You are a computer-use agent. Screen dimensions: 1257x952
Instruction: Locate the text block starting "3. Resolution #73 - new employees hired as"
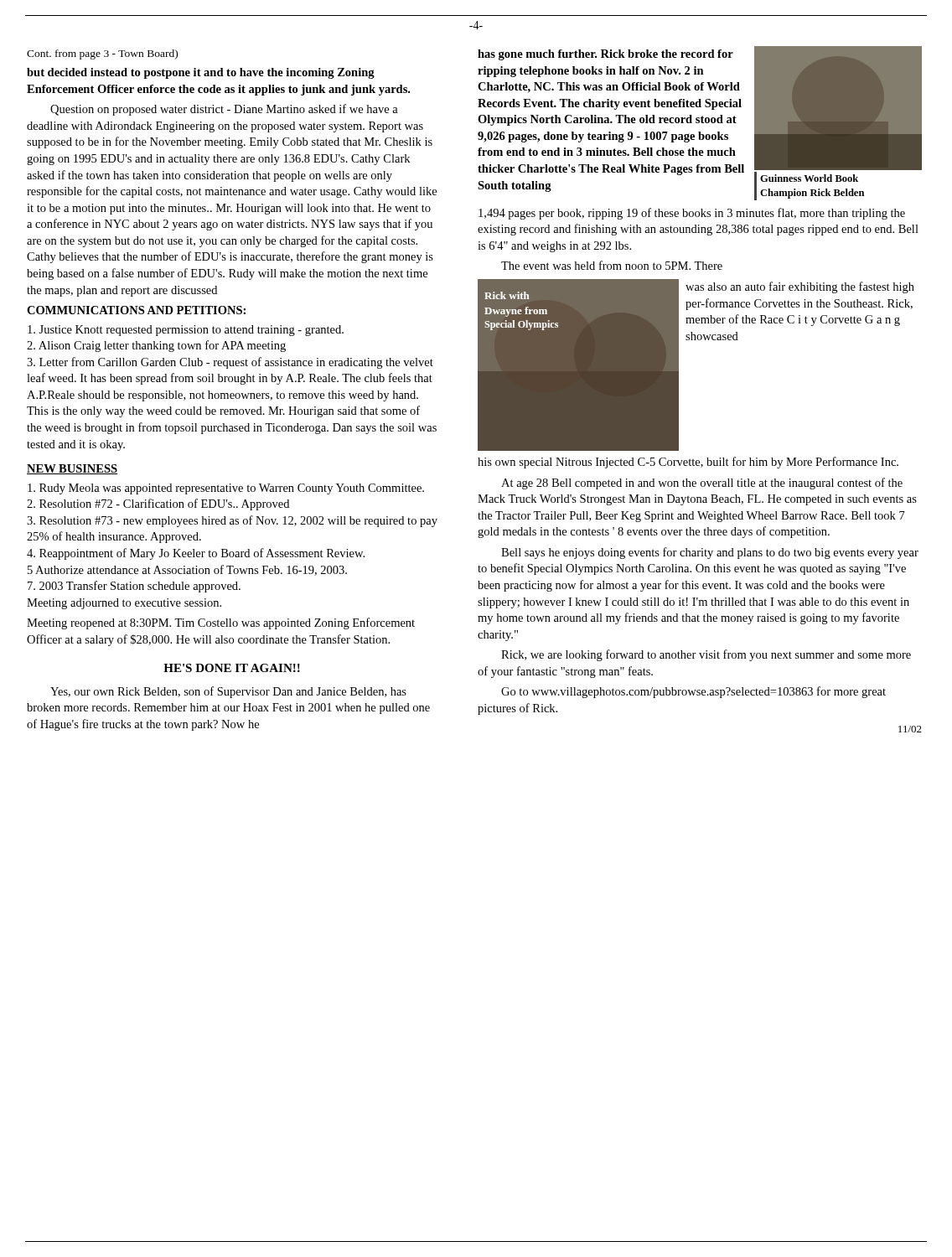(232, 529)
